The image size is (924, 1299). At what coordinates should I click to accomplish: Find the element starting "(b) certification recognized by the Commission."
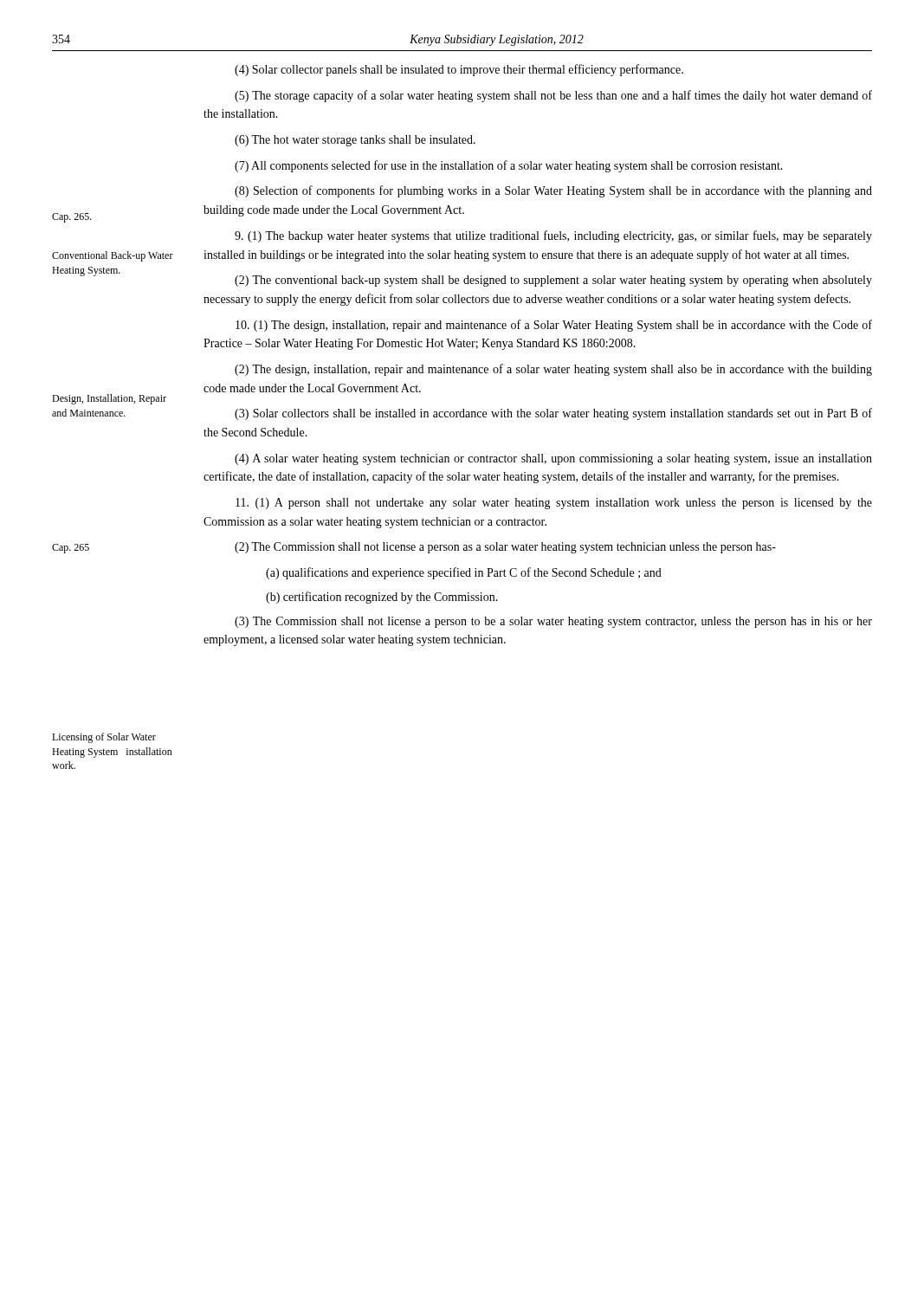[382, 597]
